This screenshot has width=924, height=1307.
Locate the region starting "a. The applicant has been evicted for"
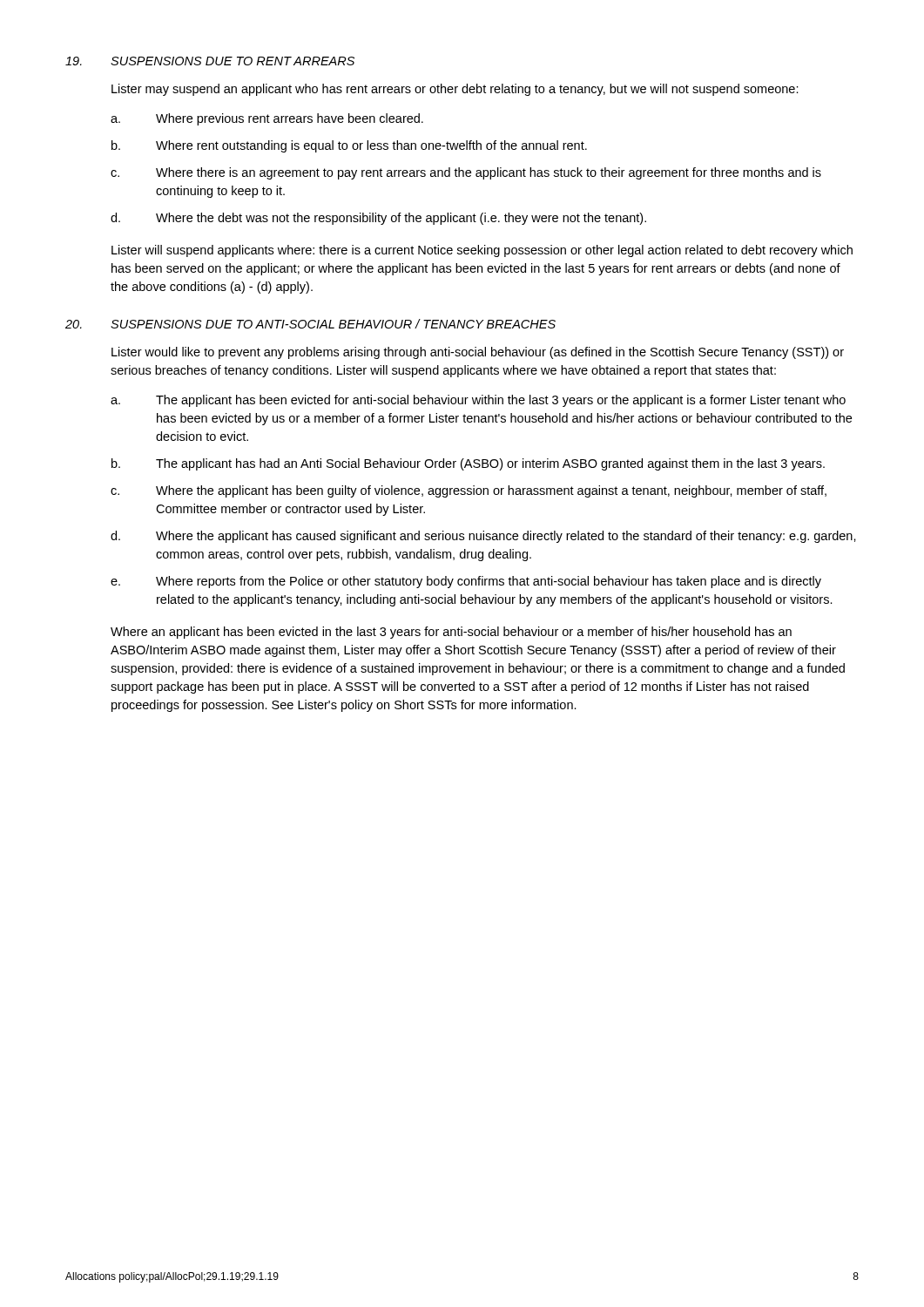(x=485, y=419)
